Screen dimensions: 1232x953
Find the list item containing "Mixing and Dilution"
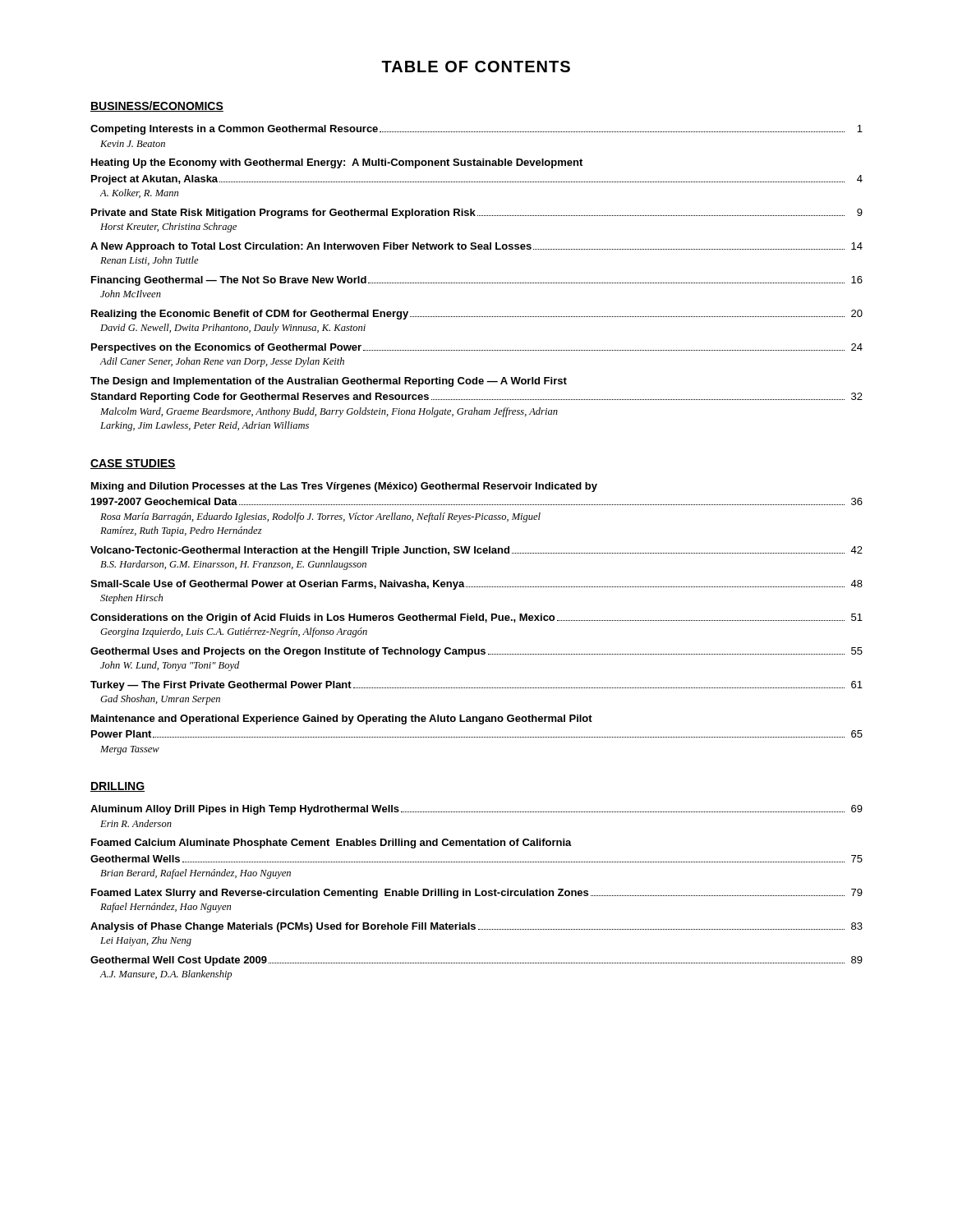point(476,508)
